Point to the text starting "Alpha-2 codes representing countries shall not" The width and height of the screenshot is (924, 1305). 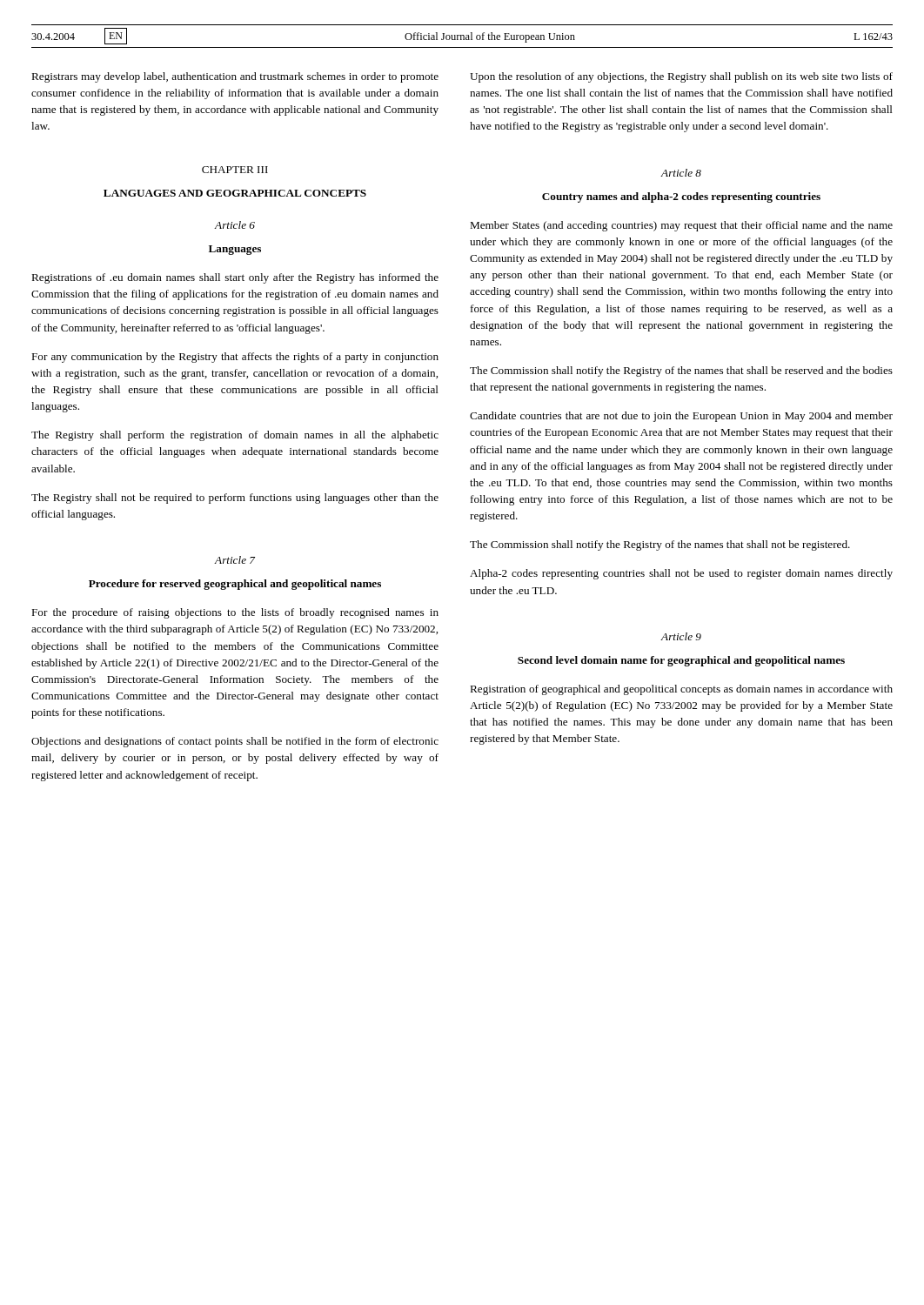pyautogui.click(x=681, y=582)
